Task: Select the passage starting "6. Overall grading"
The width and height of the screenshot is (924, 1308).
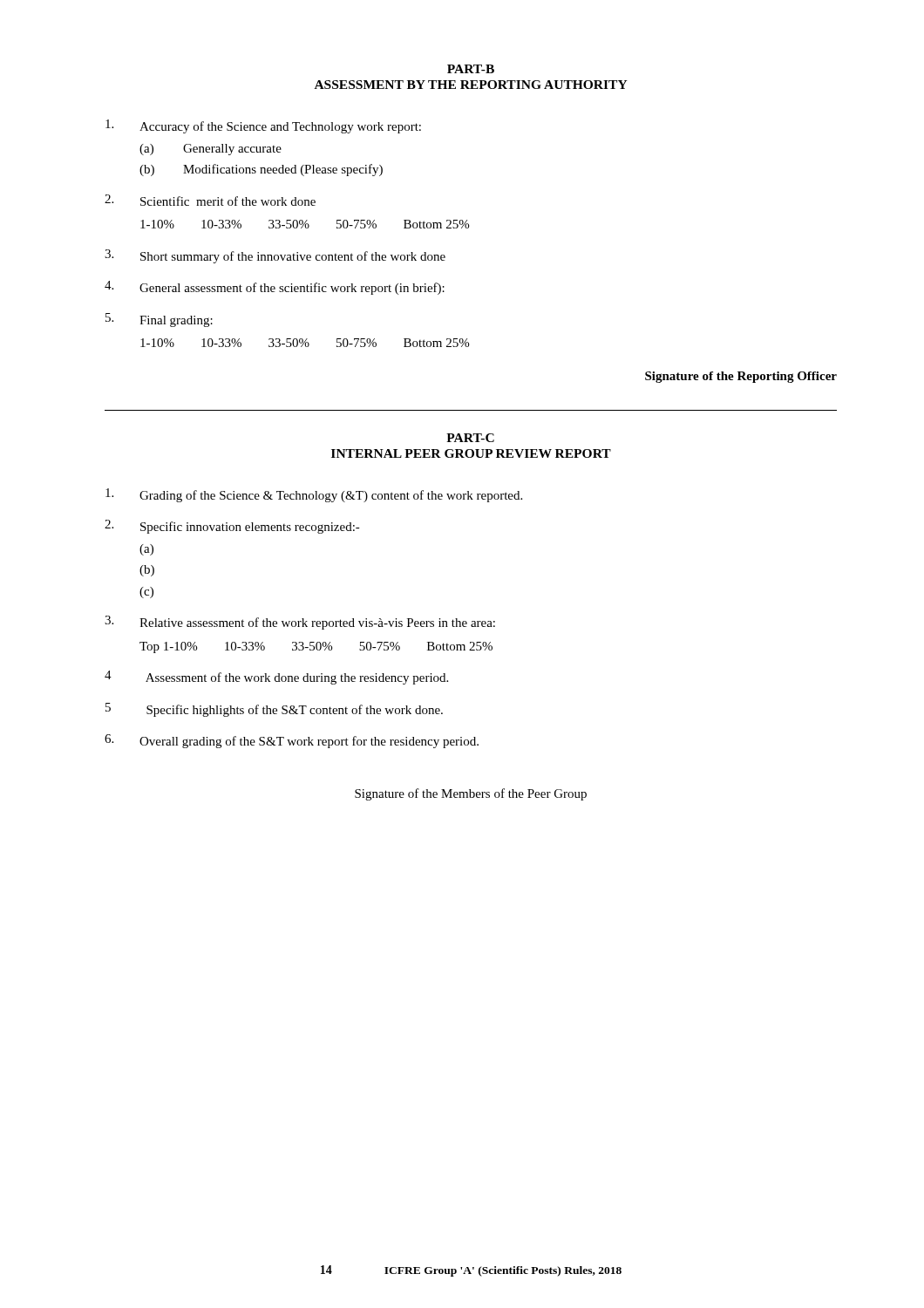Action: click(x=471, y=741)
